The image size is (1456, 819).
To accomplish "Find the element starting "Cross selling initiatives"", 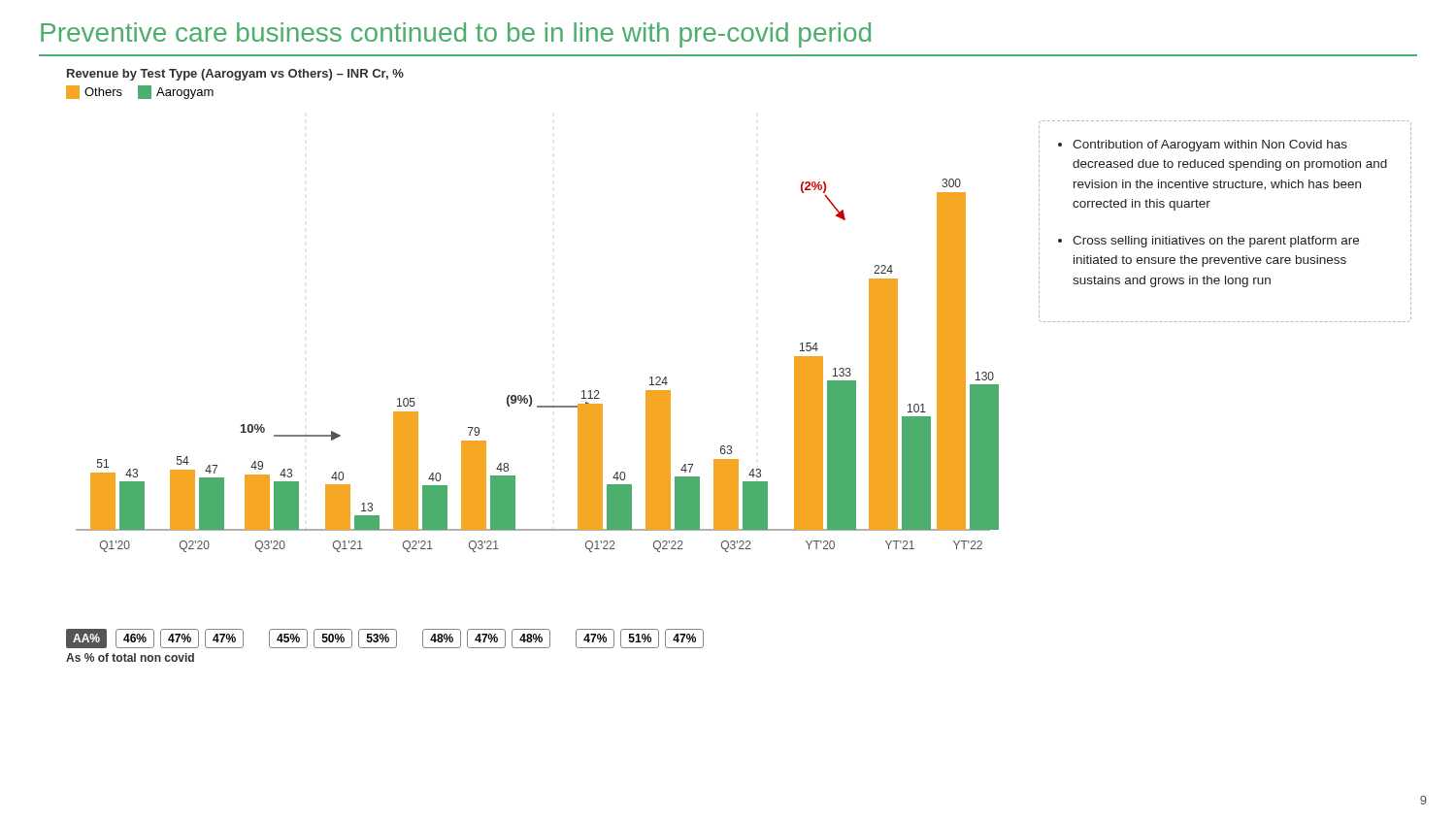I will (x=1216, y=260).
